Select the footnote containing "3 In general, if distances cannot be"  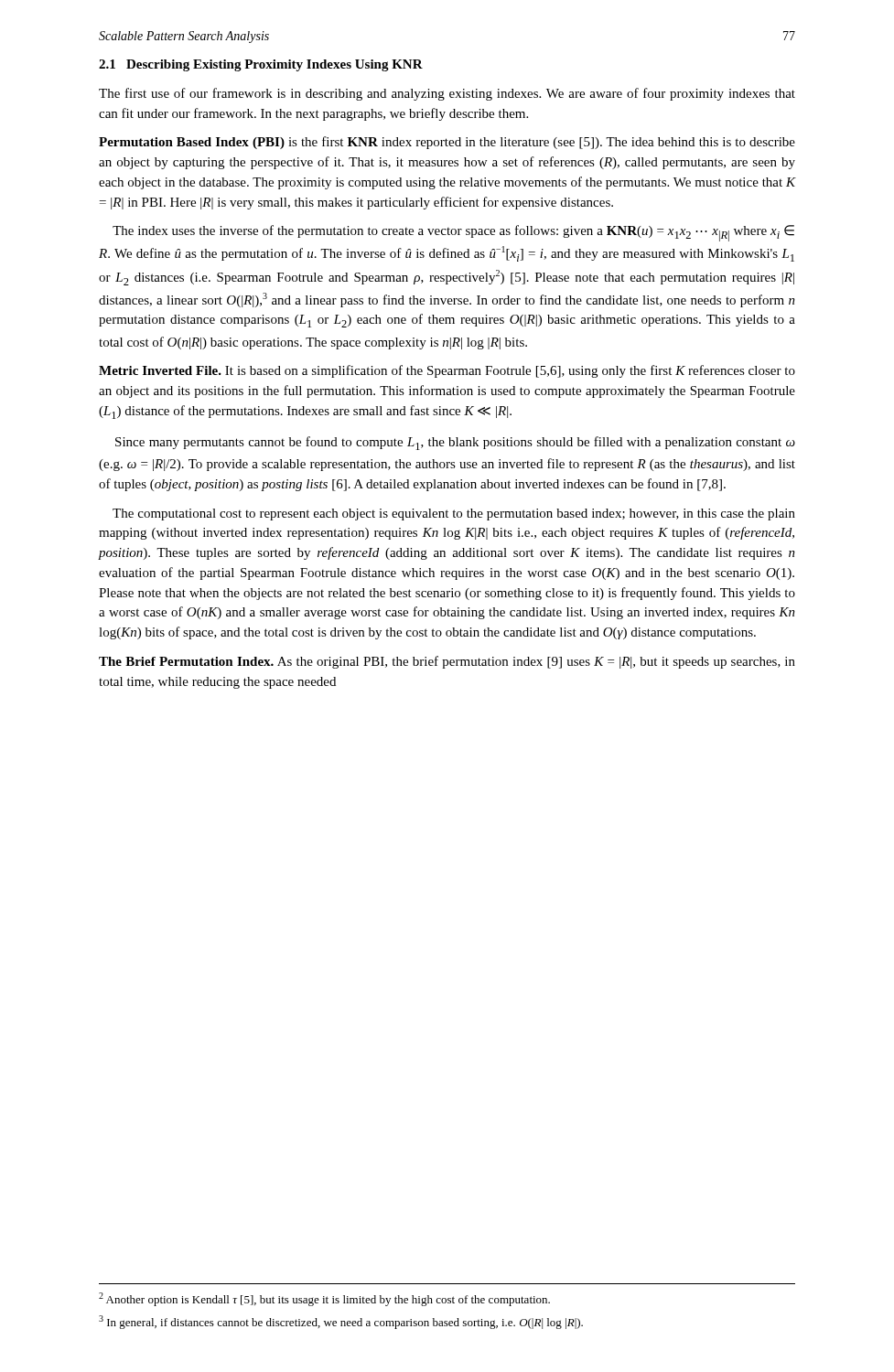[x=341, y=1321]
